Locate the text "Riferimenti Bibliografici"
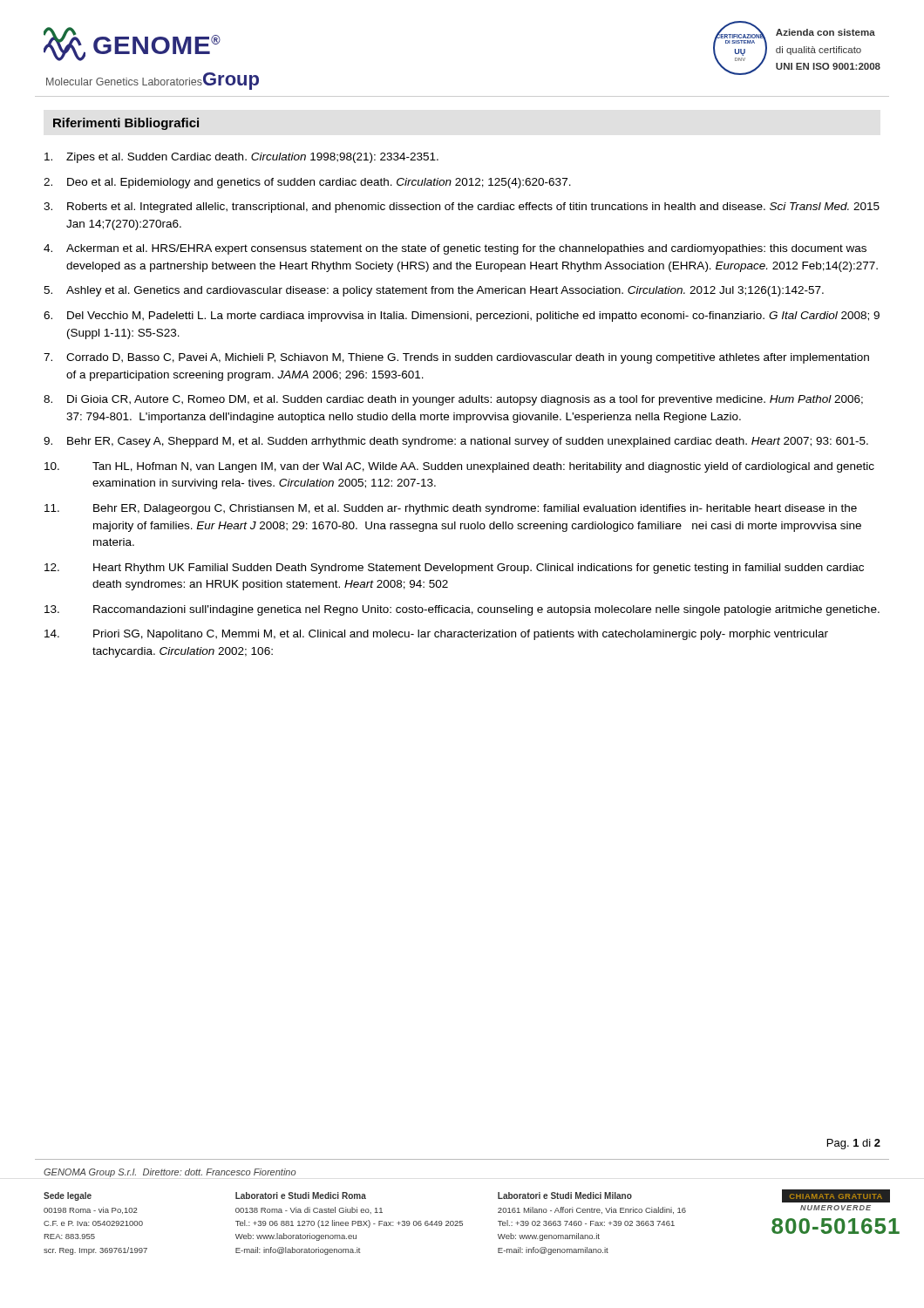The width and height of the screenshot is (924, 1308). tap(126, 122)
